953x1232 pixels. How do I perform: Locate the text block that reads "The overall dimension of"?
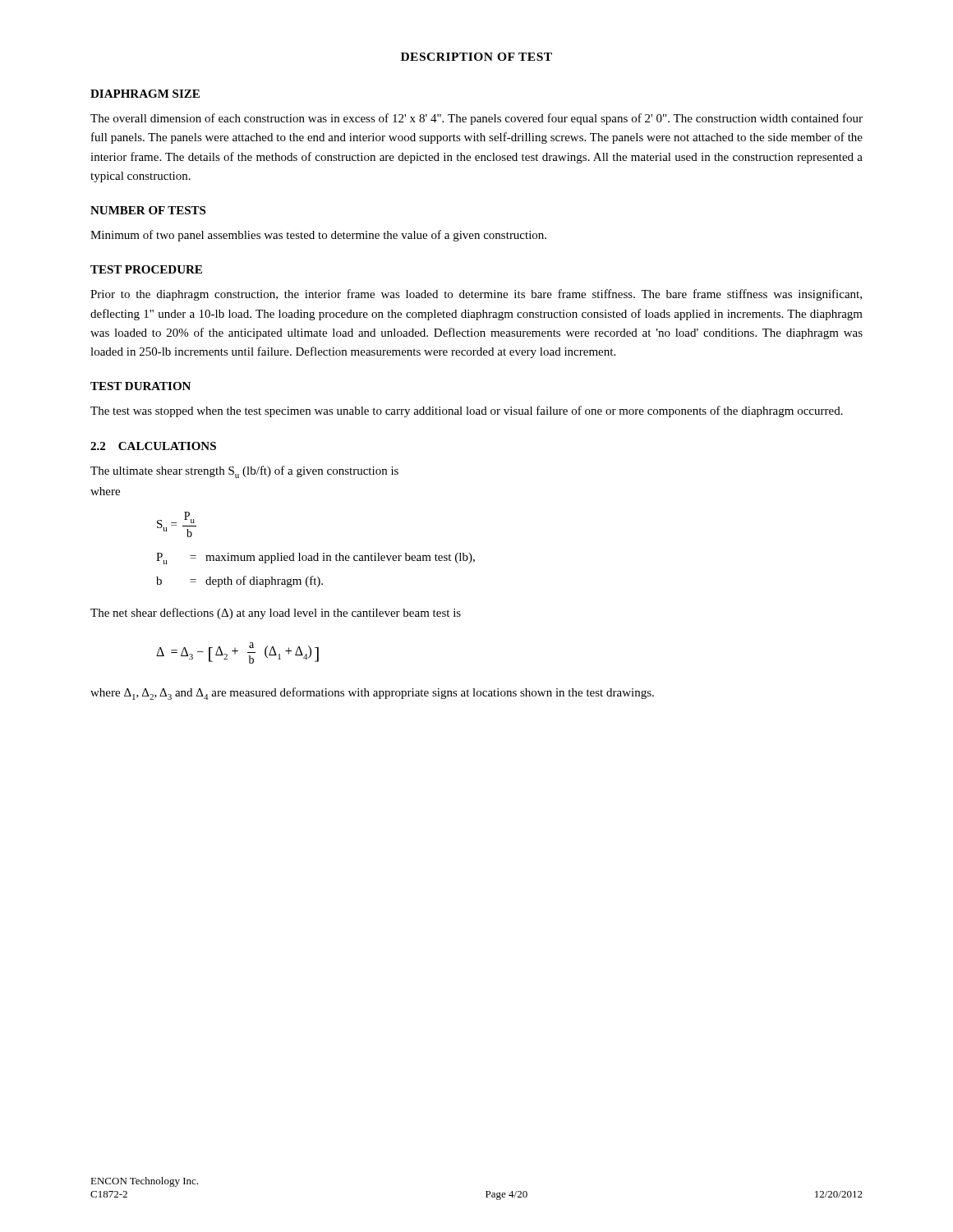pos(476,147)
